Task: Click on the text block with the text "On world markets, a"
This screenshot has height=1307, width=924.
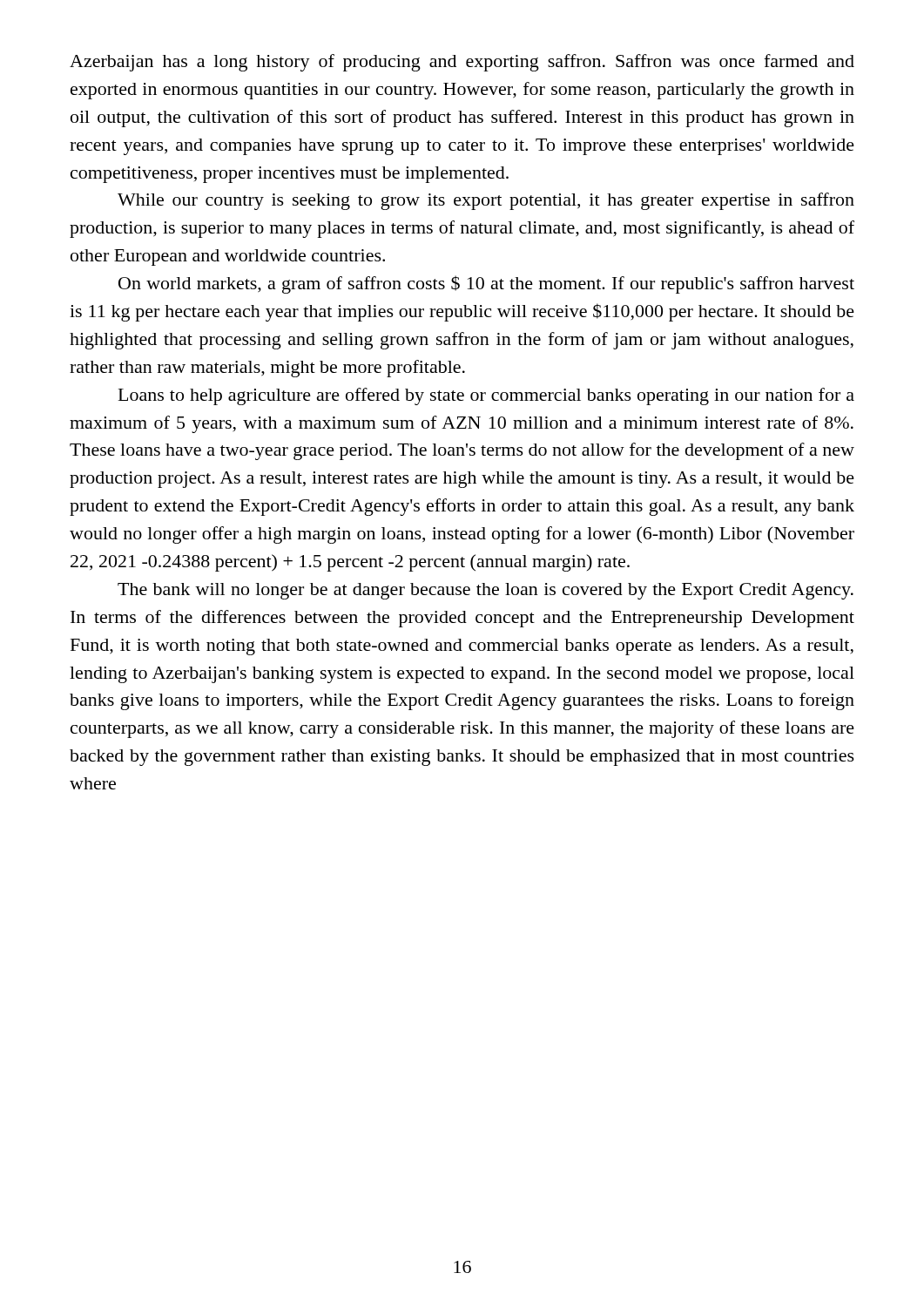Action: pos(462,325)
